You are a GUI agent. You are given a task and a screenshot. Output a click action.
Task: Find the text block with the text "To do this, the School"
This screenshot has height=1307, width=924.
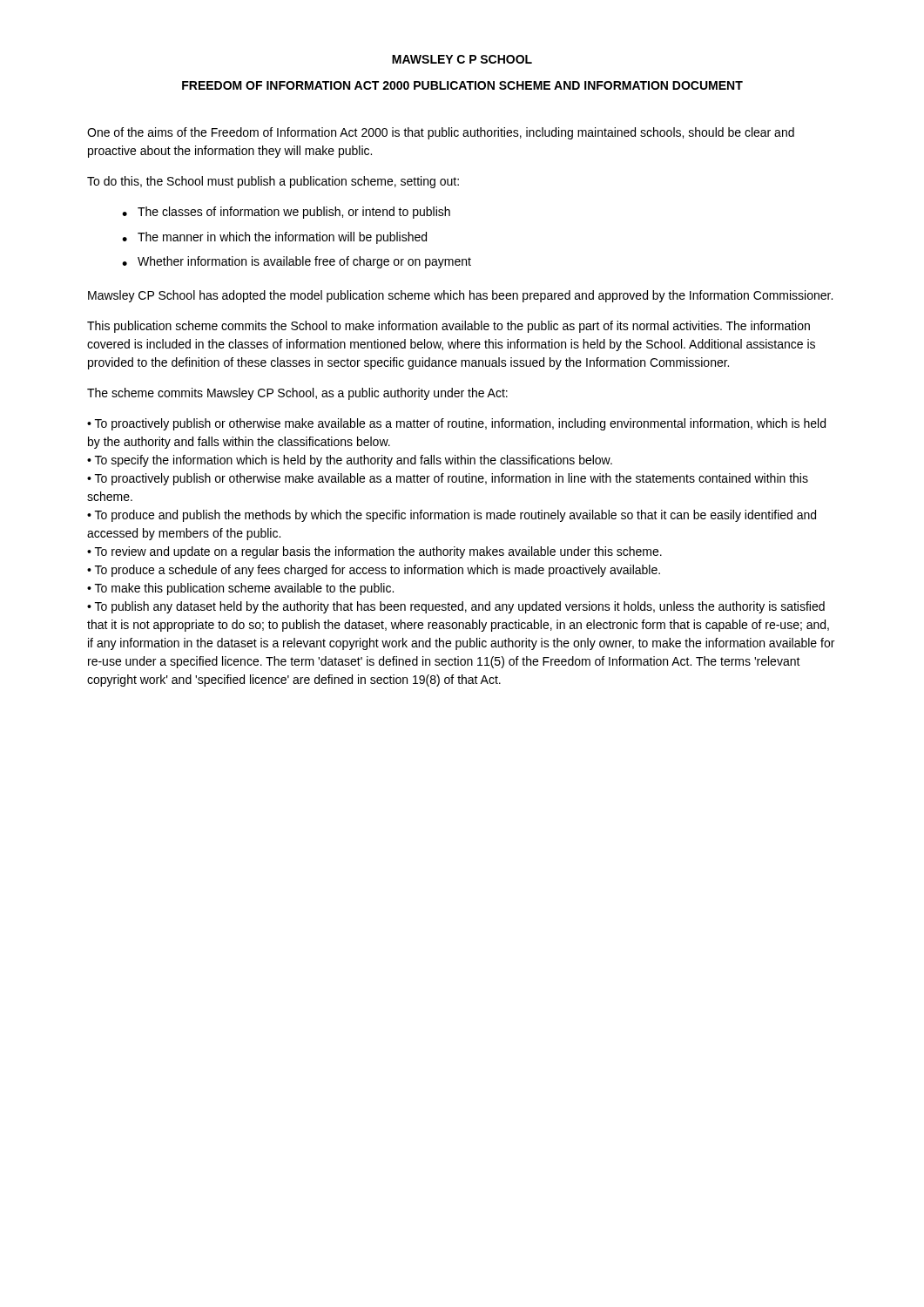(x=274, y=181)
